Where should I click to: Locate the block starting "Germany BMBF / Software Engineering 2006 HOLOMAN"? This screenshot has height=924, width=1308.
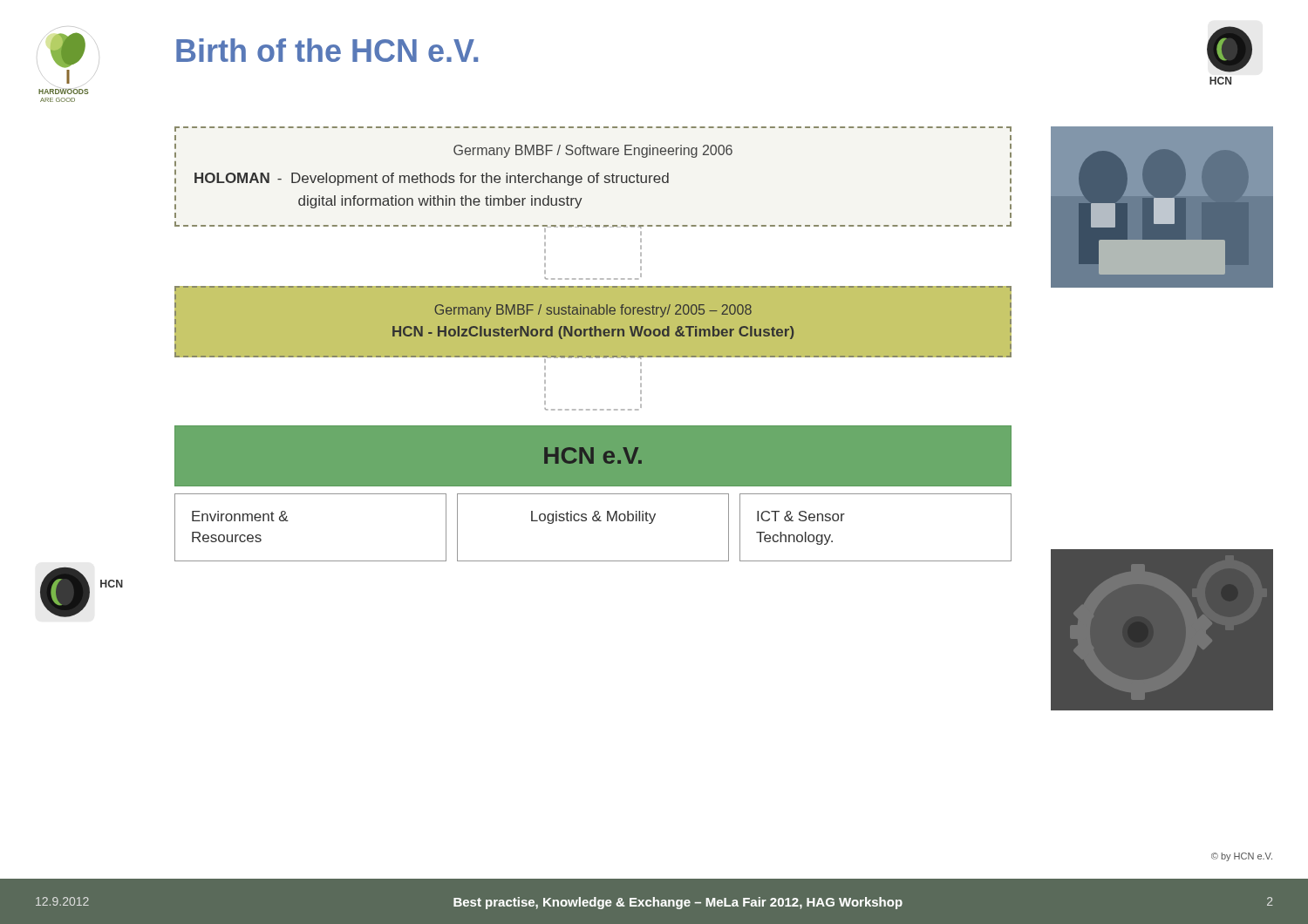click(x=593, y=177)
